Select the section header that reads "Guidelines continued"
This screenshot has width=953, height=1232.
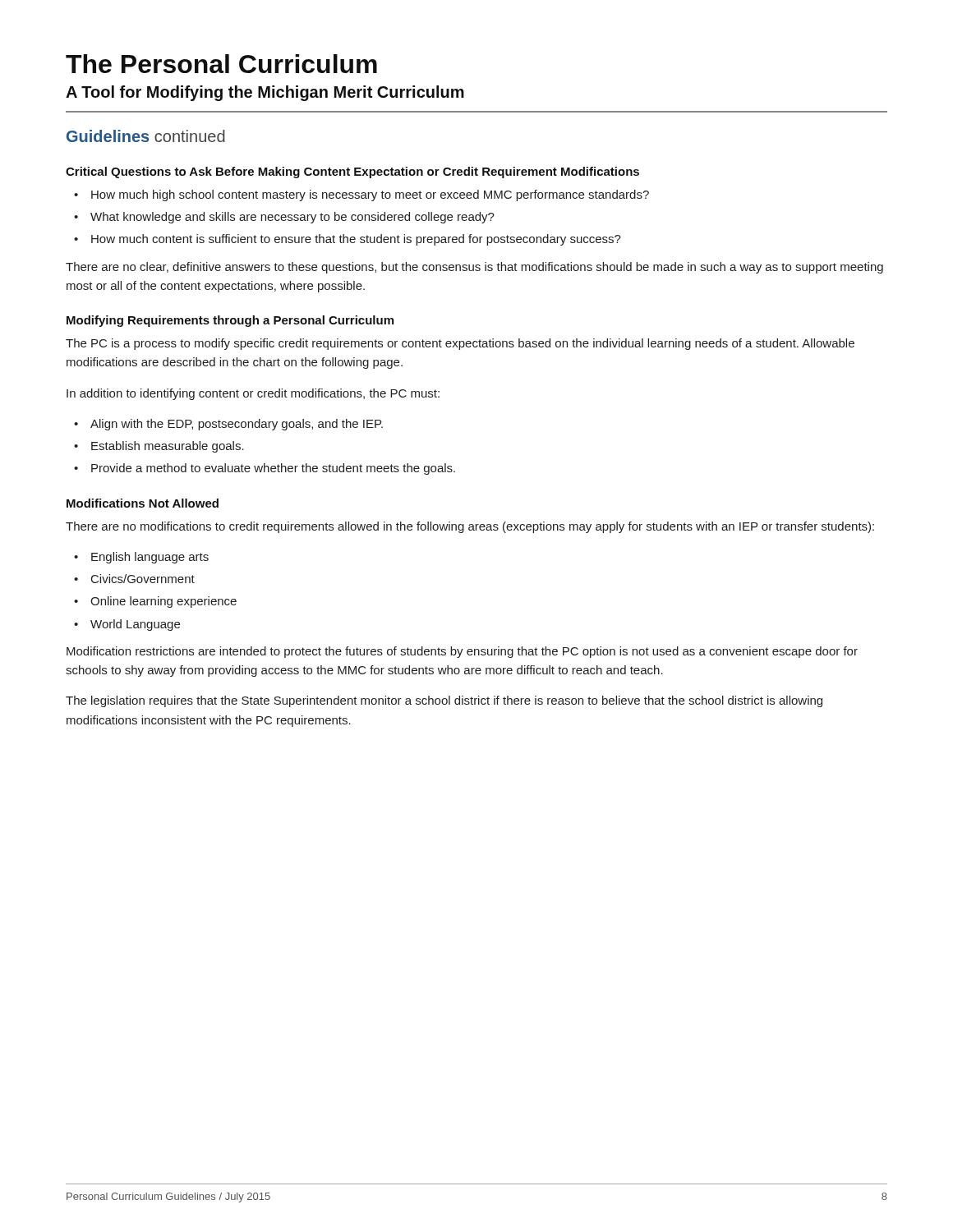coord(146,136)
